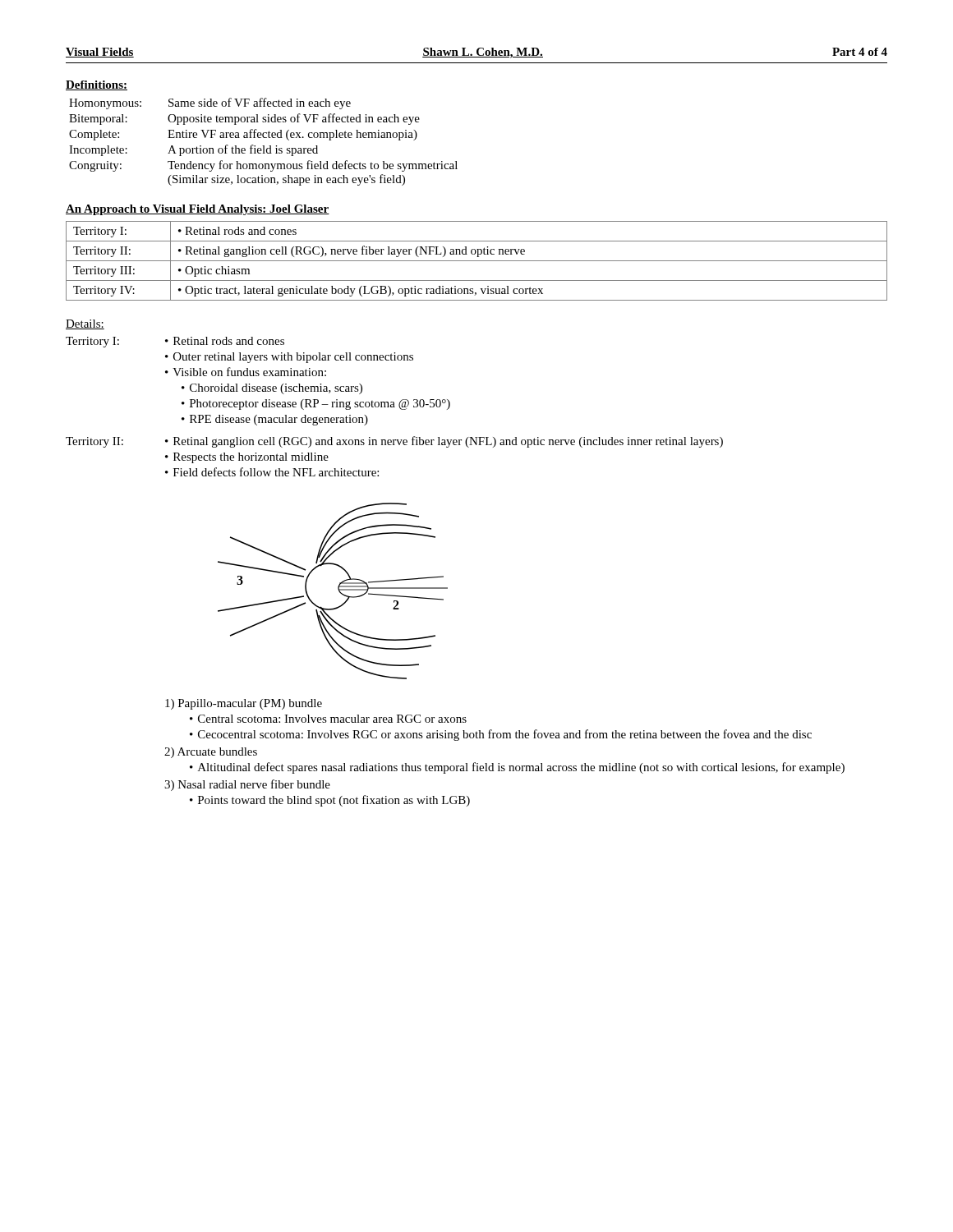Find the block on this page that starts "•Outer retinal layers with bipolar"
Viewport: 953px width, 1232px height.
pos(289,357)
